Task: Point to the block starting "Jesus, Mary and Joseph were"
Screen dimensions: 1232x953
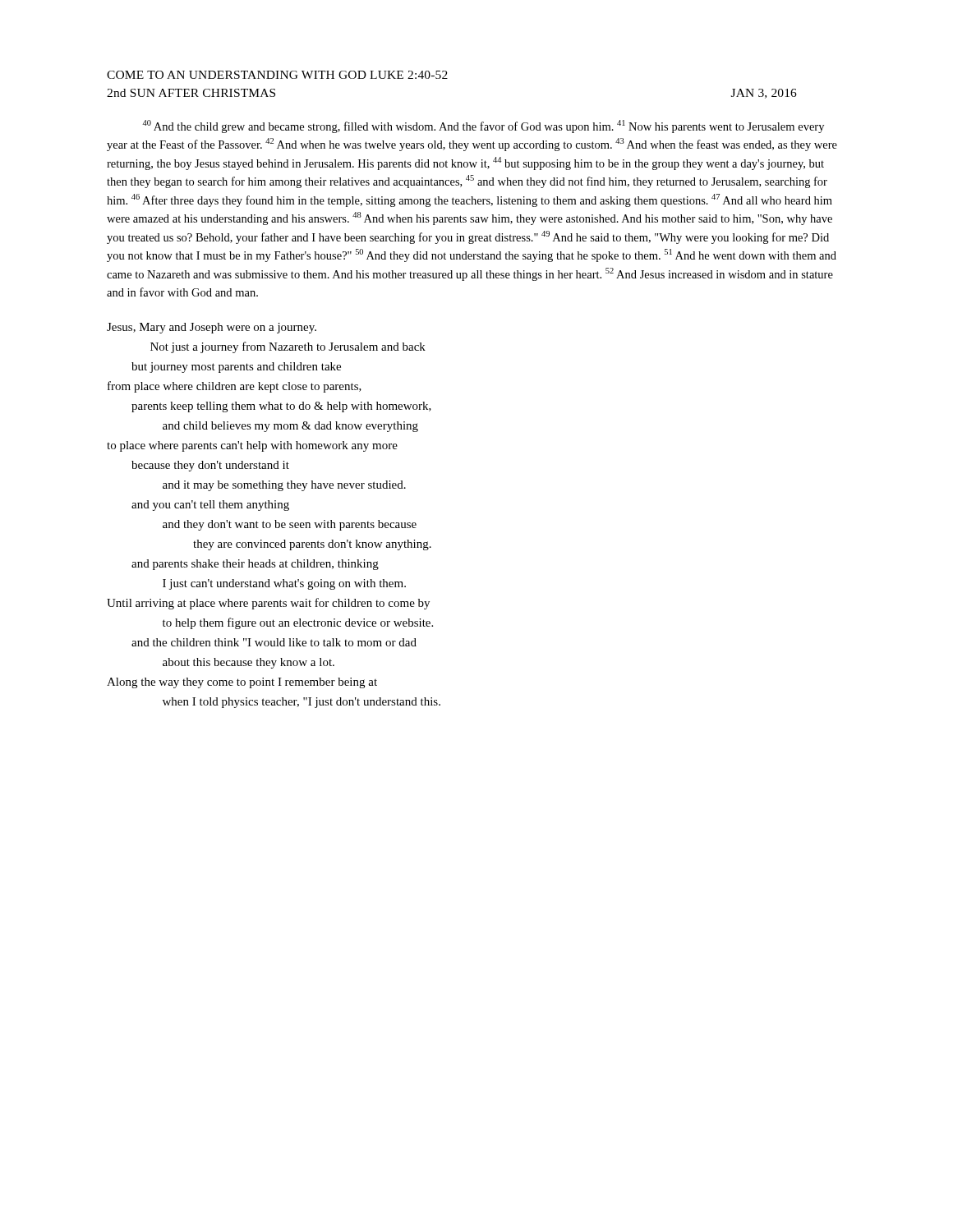Action: point(212,328)
